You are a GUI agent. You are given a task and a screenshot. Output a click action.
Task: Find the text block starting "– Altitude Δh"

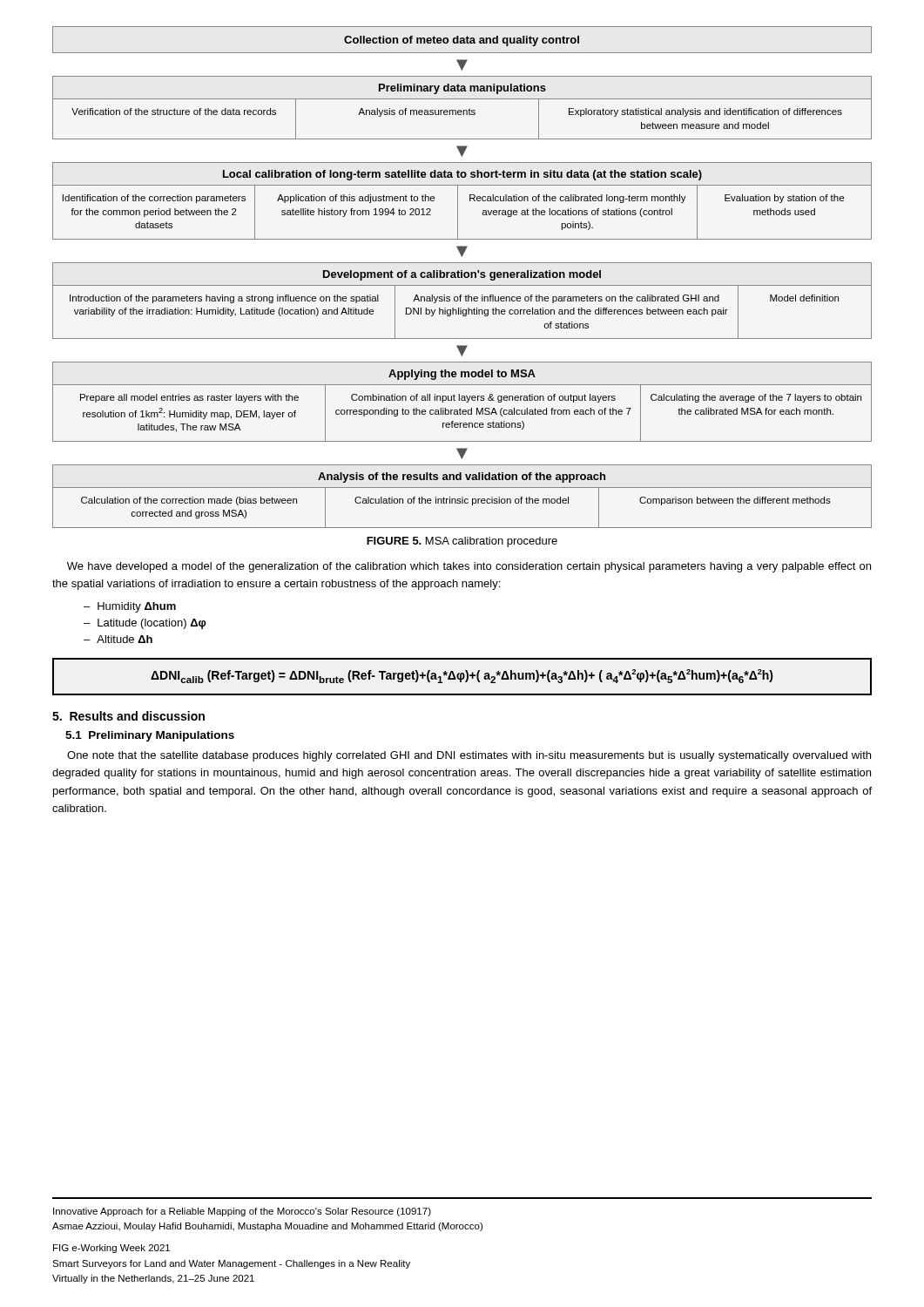(x=118, y=639)
